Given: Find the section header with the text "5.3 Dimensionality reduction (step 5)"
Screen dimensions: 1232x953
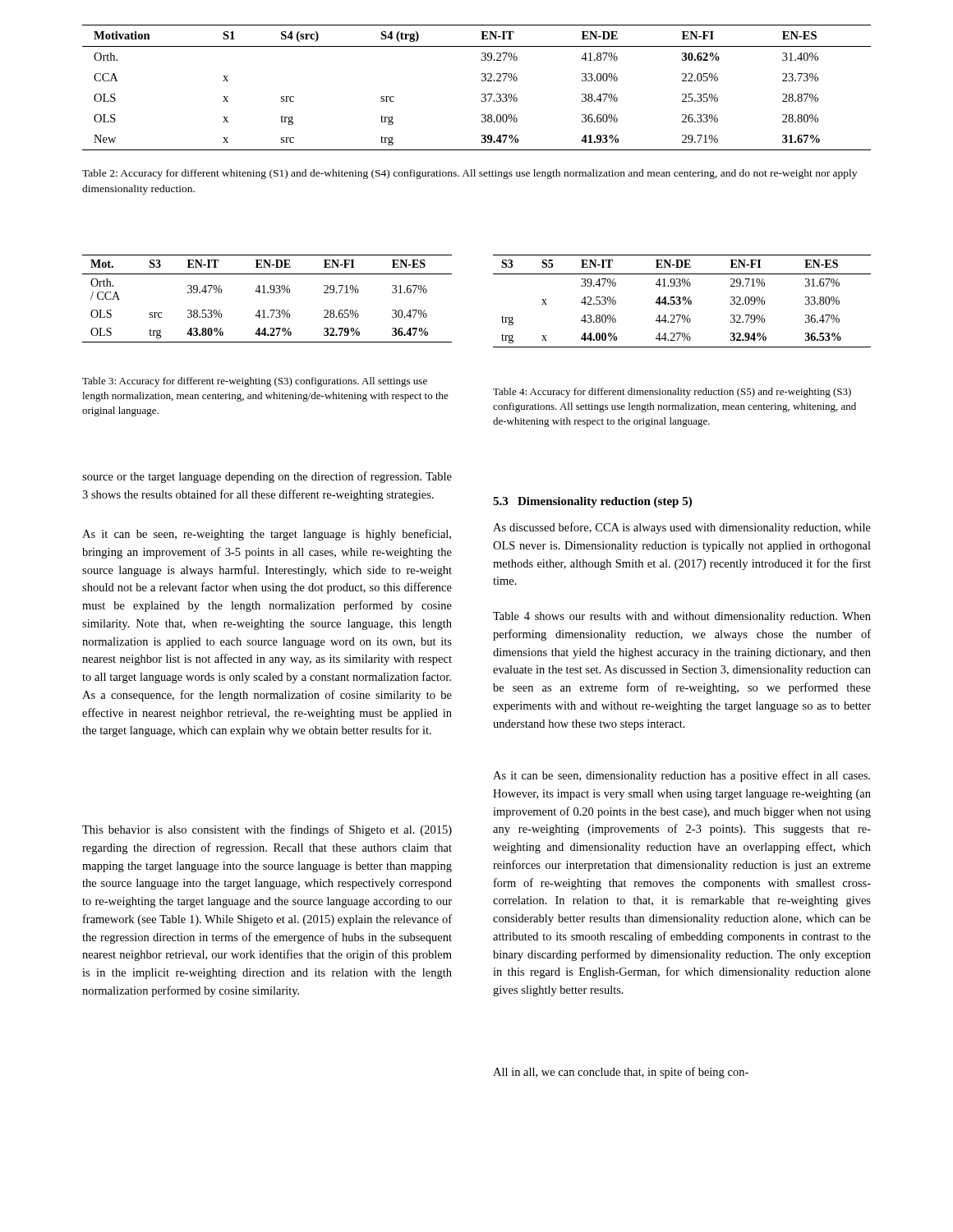Looking at the screenshot, I should [593, 501].
